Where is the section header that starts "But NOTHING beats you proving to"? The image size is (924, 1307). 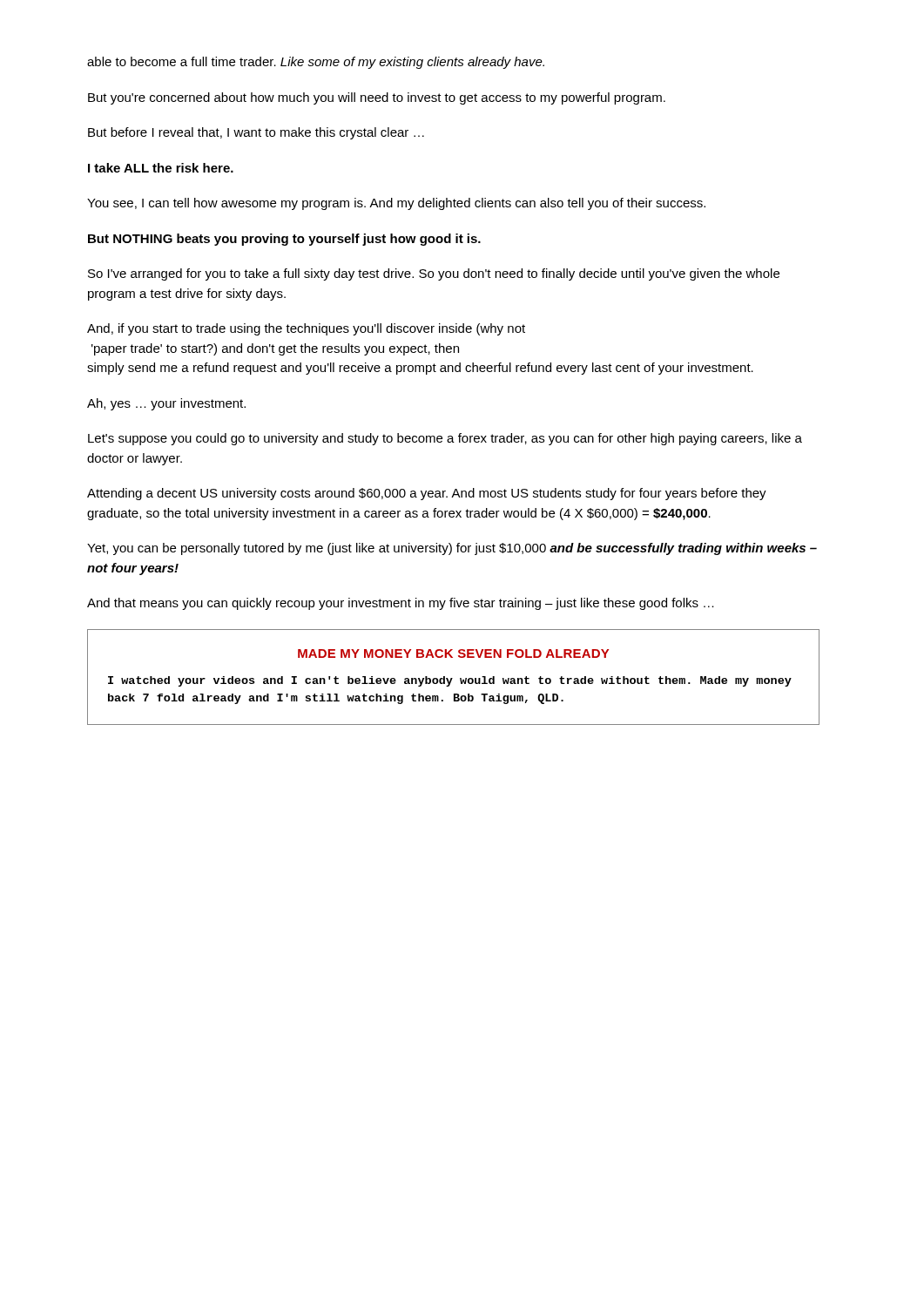[x=284, y=238]
